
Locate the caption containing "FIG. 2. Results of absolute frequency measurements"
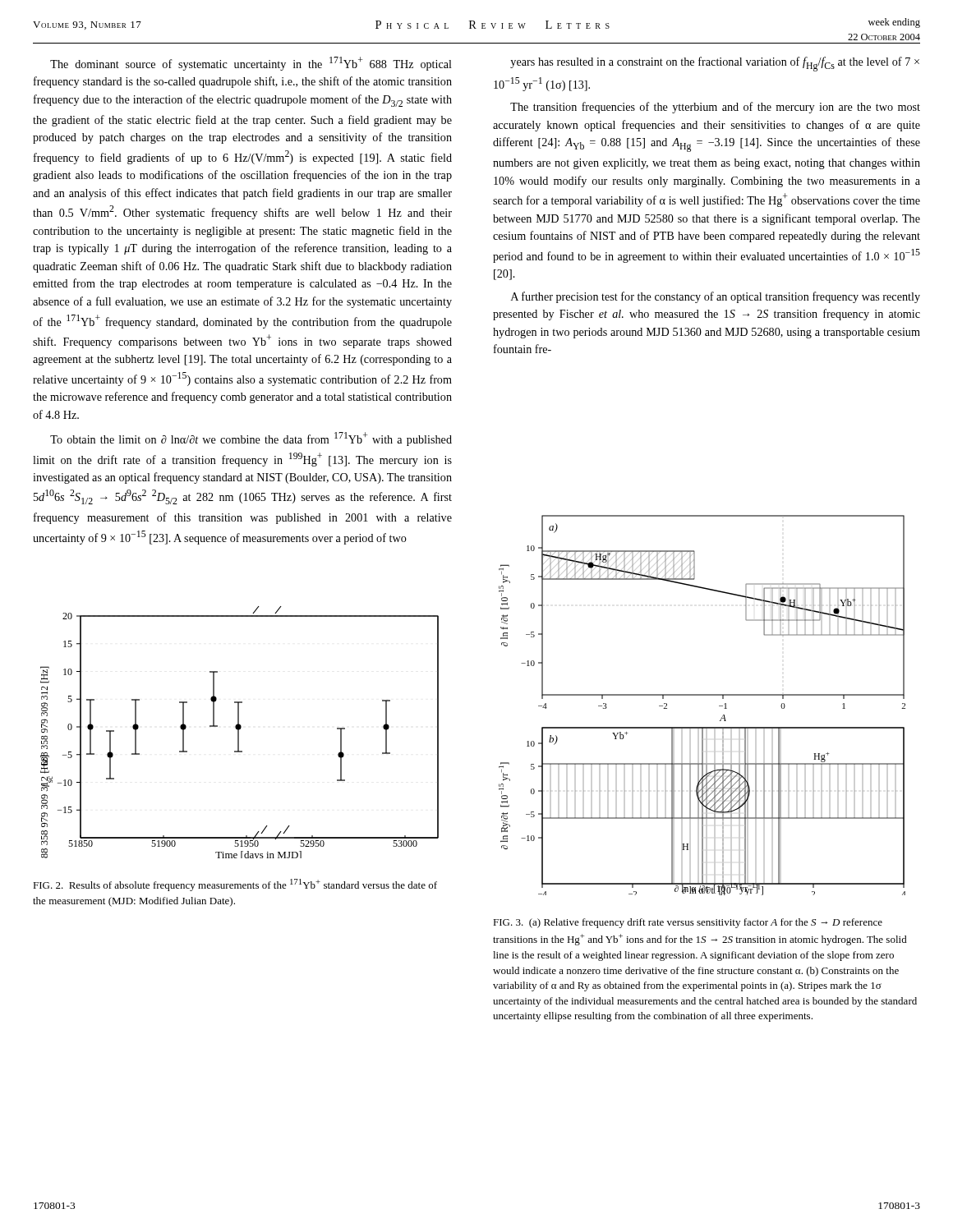coord(242,892)
